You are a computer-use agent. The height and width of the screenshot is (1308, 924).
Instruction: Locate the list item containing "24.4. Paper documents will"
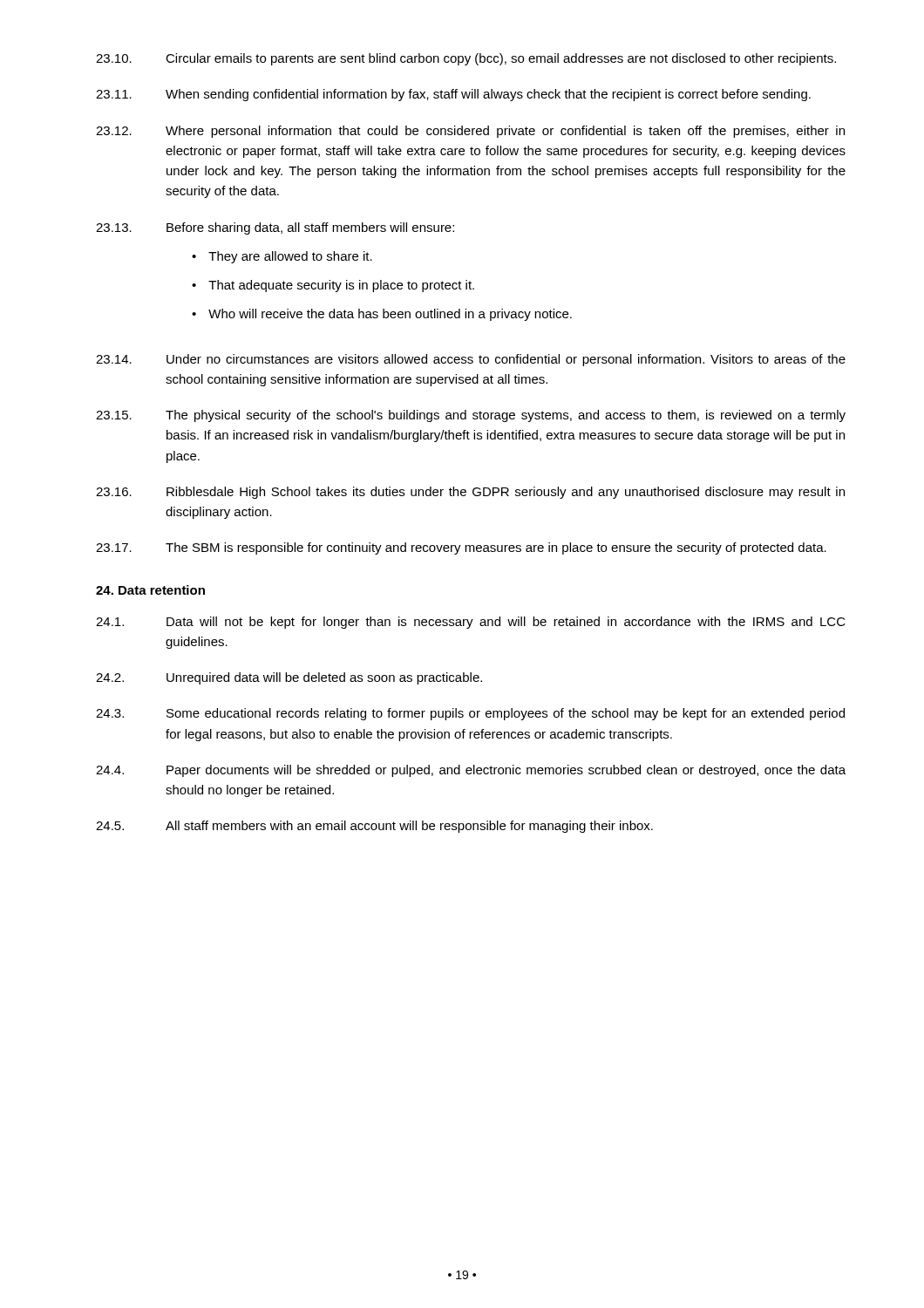tap(471, 780)
